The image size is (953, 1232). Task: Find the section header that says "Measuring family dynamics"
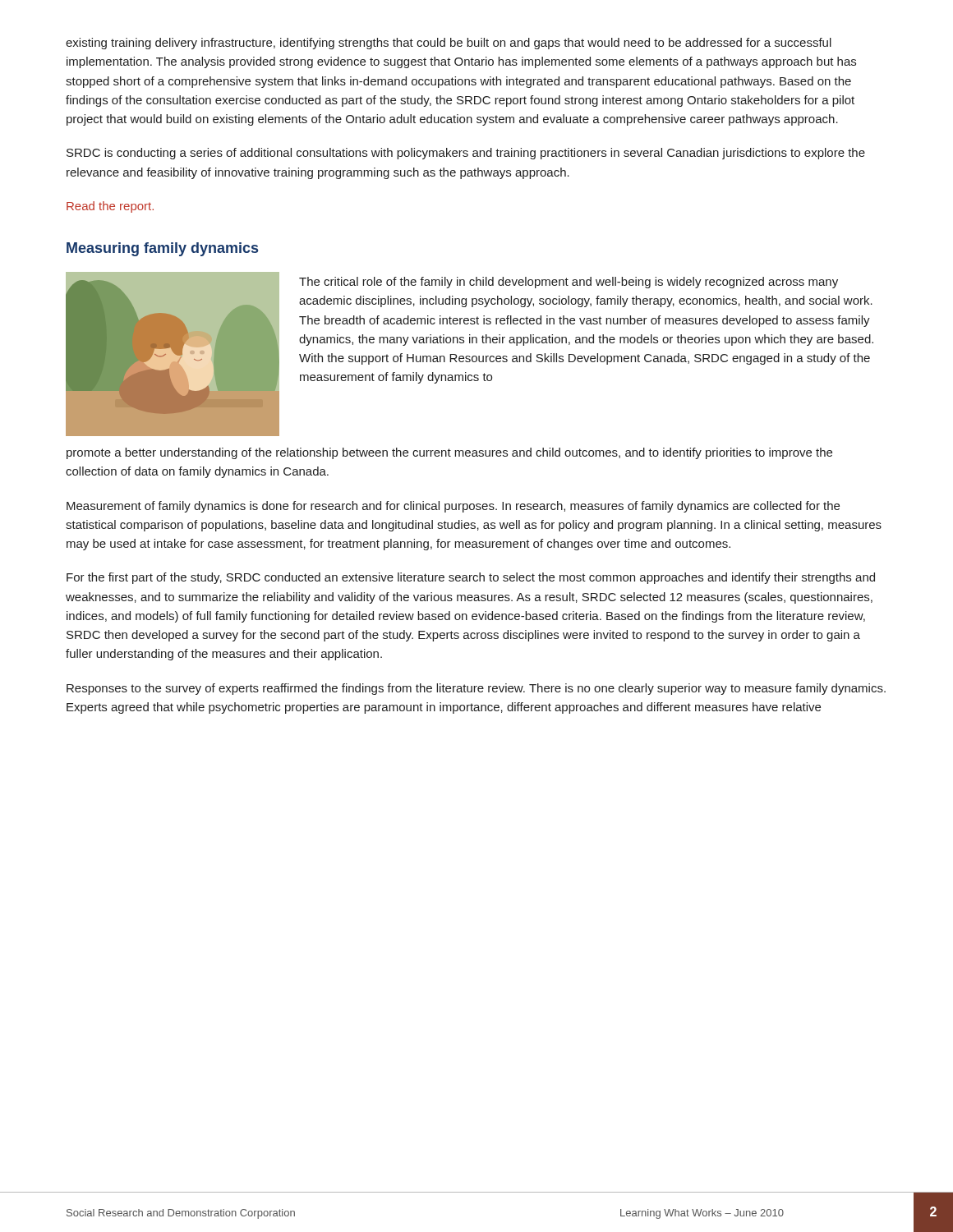coord(162,248)
